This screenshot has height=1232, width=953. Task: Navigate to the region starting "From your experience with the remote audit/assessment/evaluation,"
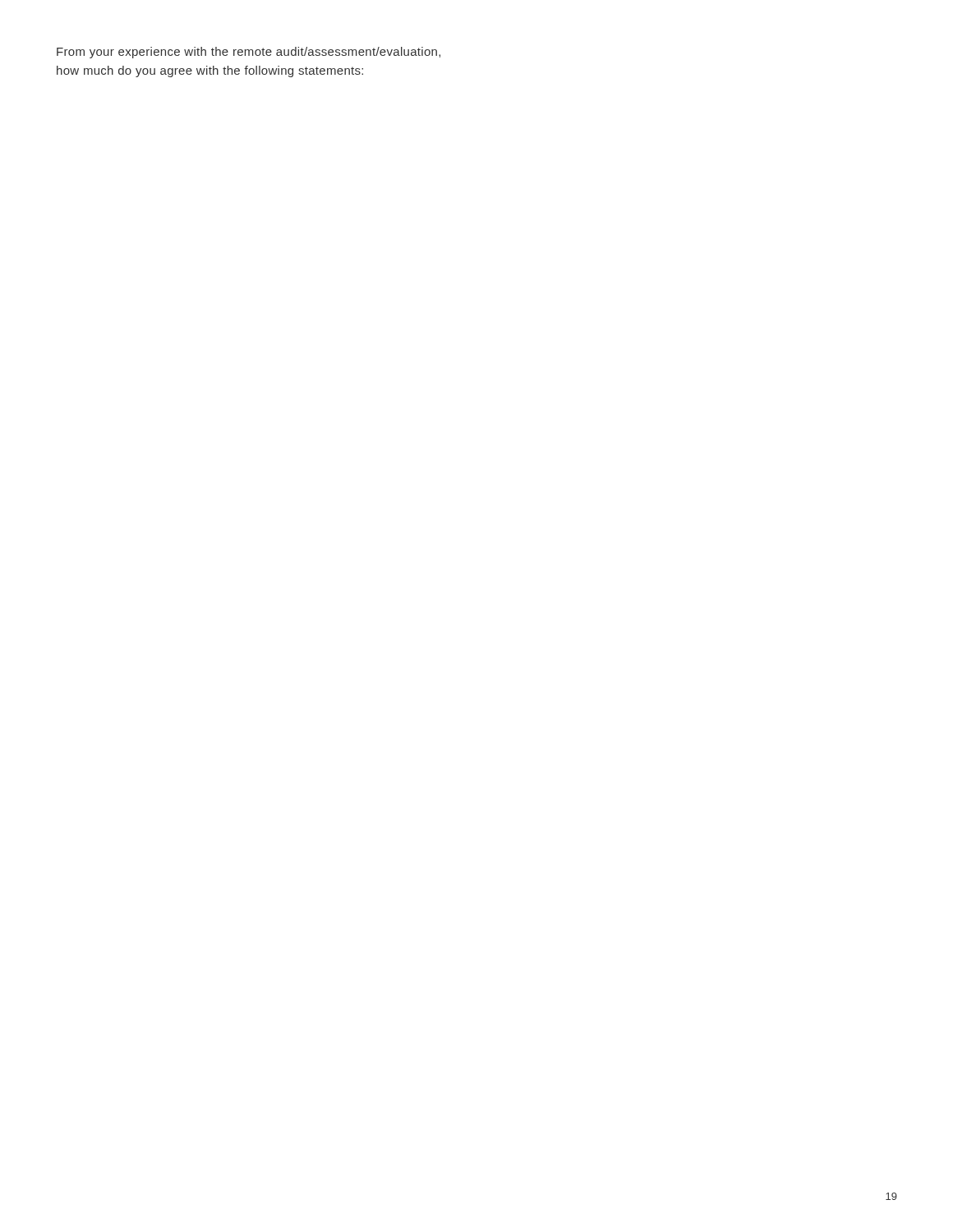pyautogui.click(x=249, y=61)
